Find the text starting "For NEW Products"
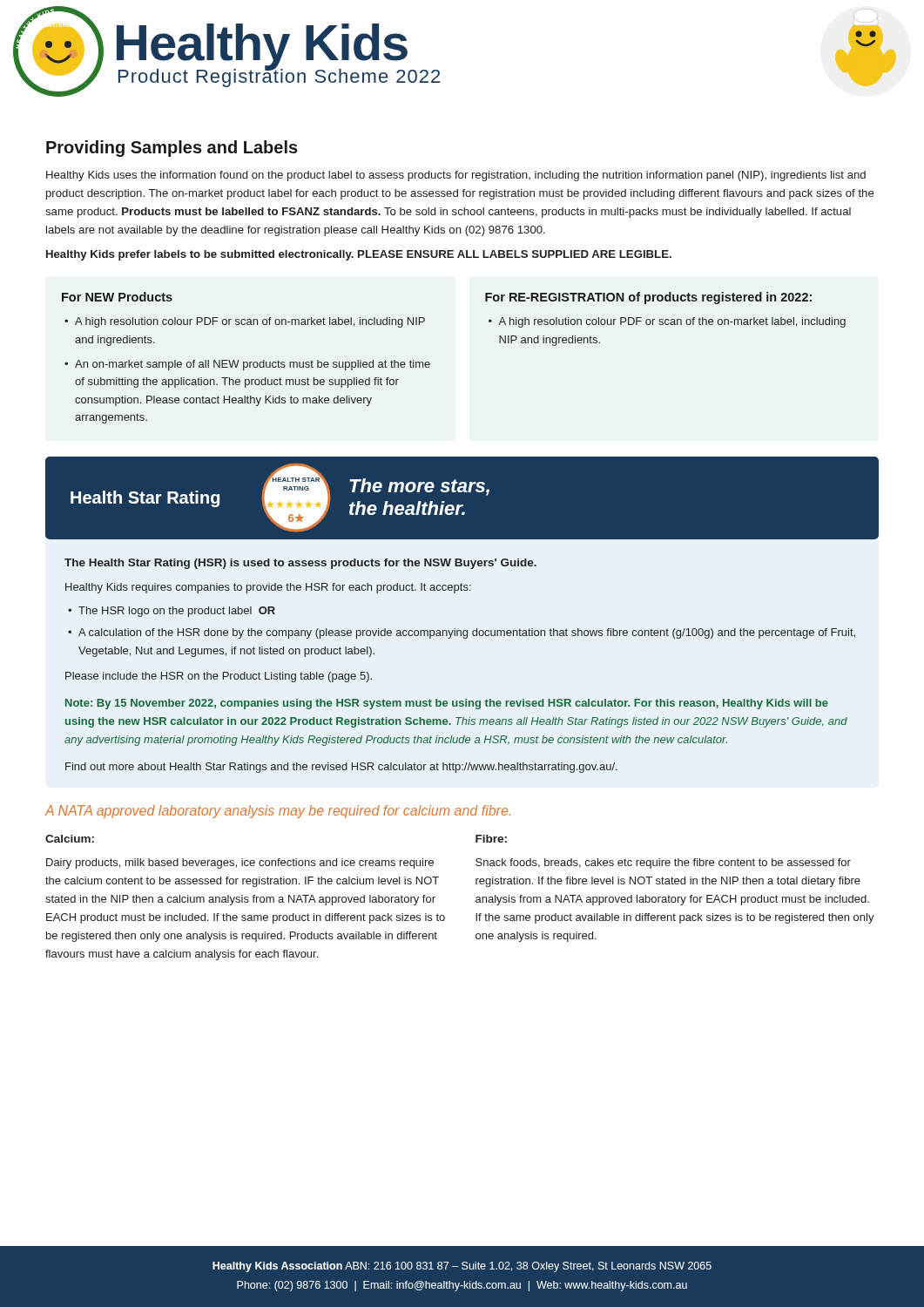Viewport: 924px width, 1307px height. click(117, 298)
